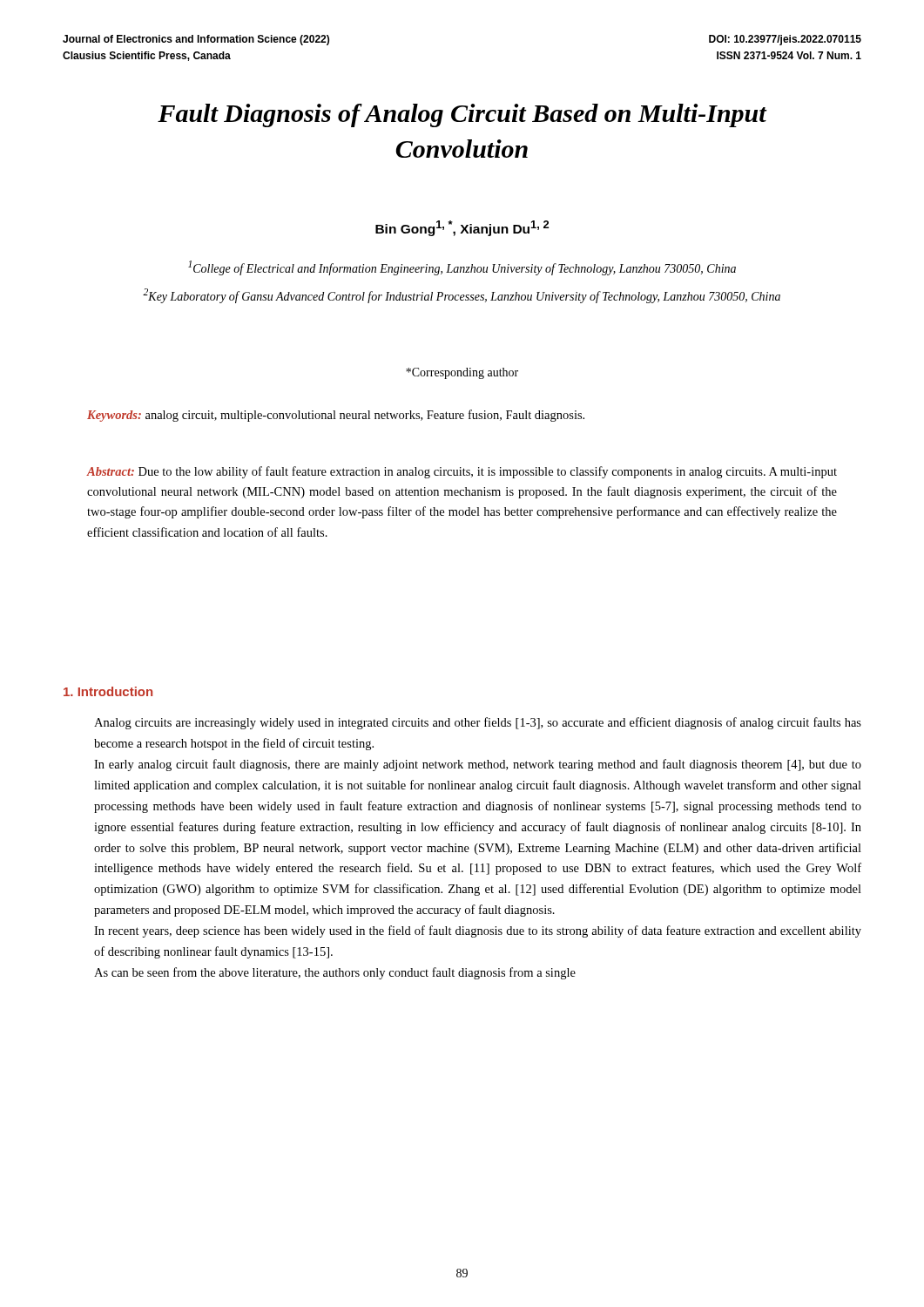
Task: Point to the title beginning "Fault Diagnosis of Analog Circuit"
Action: pyautogui.click(x=462, y=131)
